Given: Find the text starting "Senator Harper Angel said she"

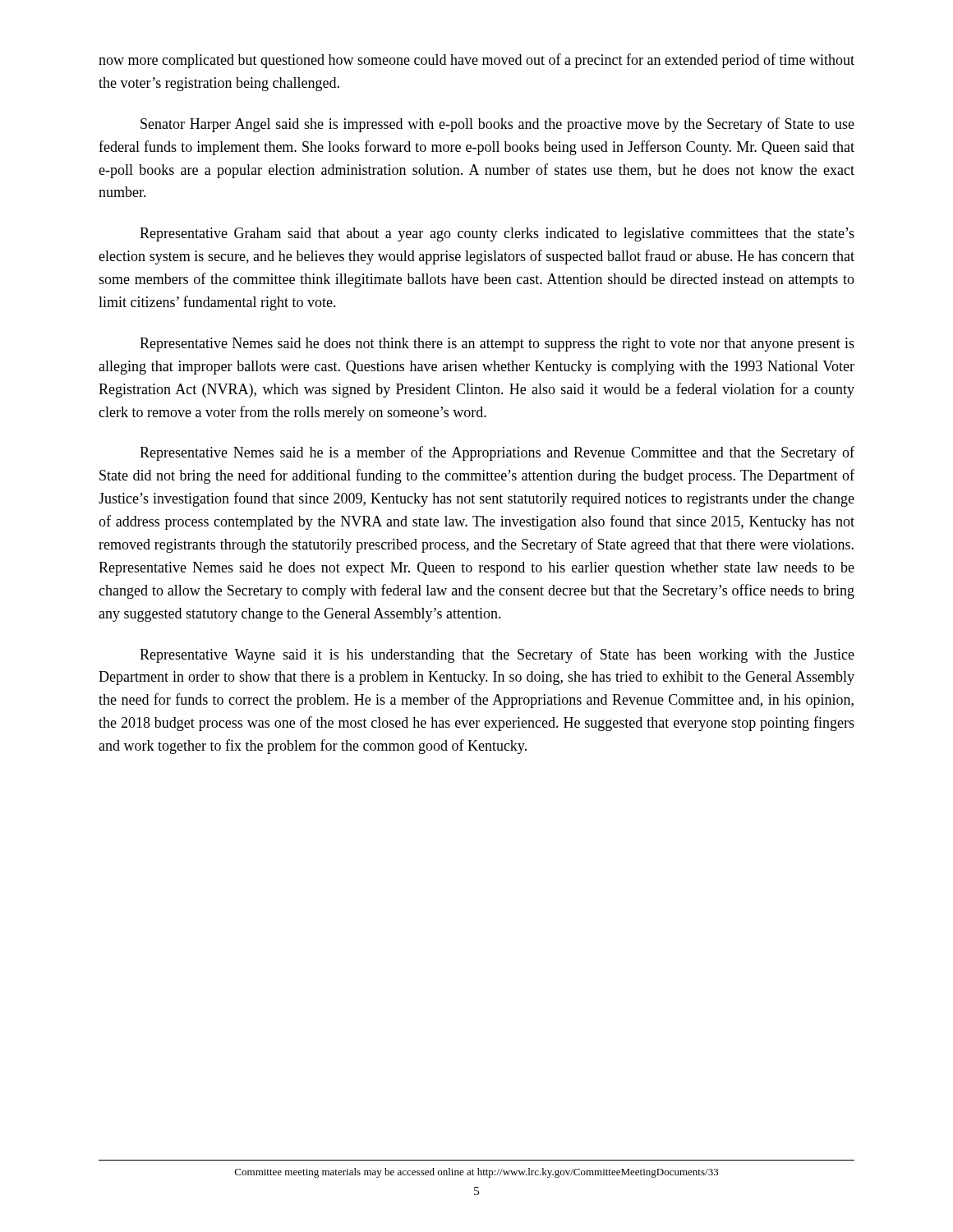Looking at the screenshot, I should [476, 158].
